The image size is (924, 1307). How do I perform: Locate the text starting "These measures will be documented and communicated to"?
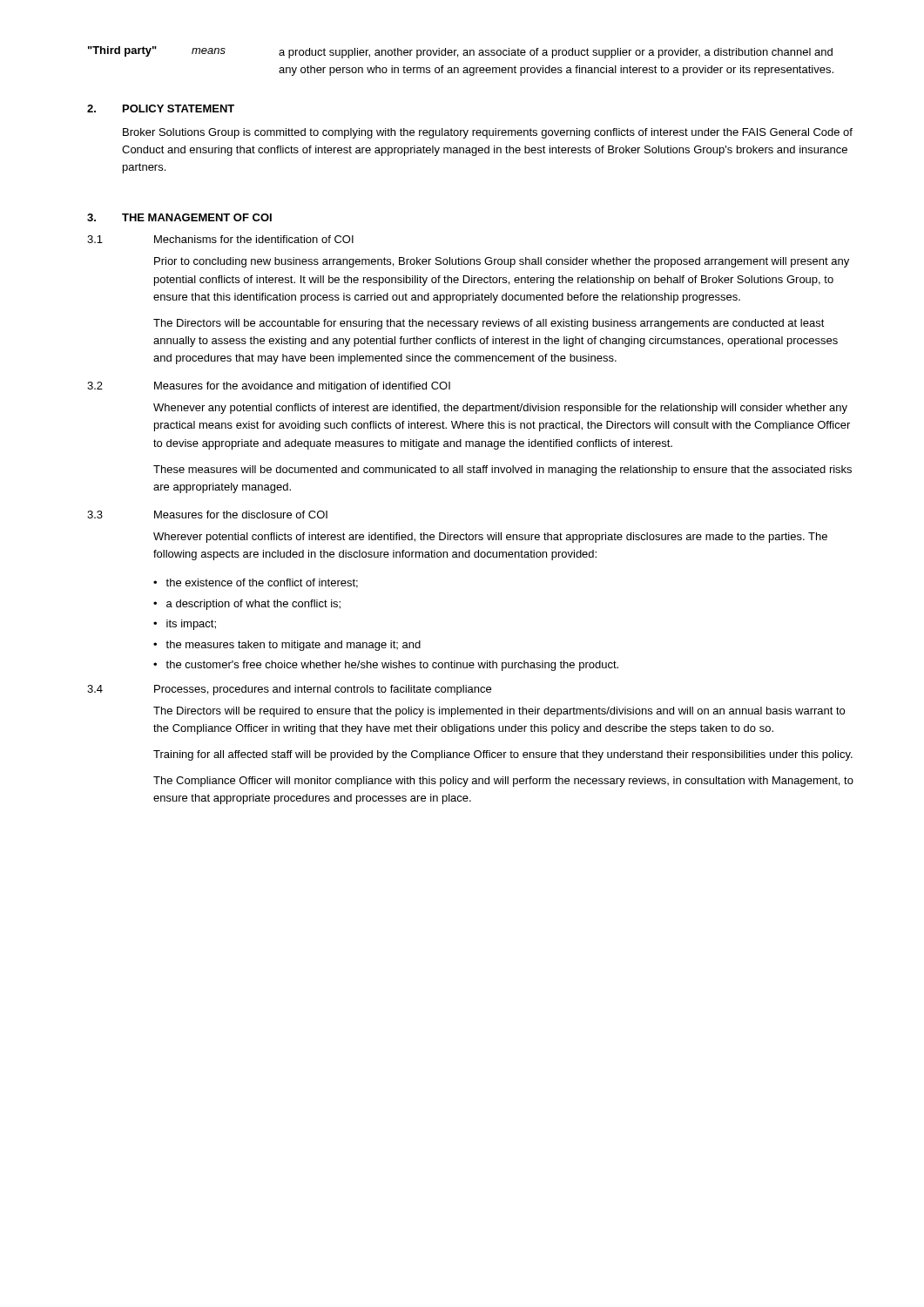(503, 478)
